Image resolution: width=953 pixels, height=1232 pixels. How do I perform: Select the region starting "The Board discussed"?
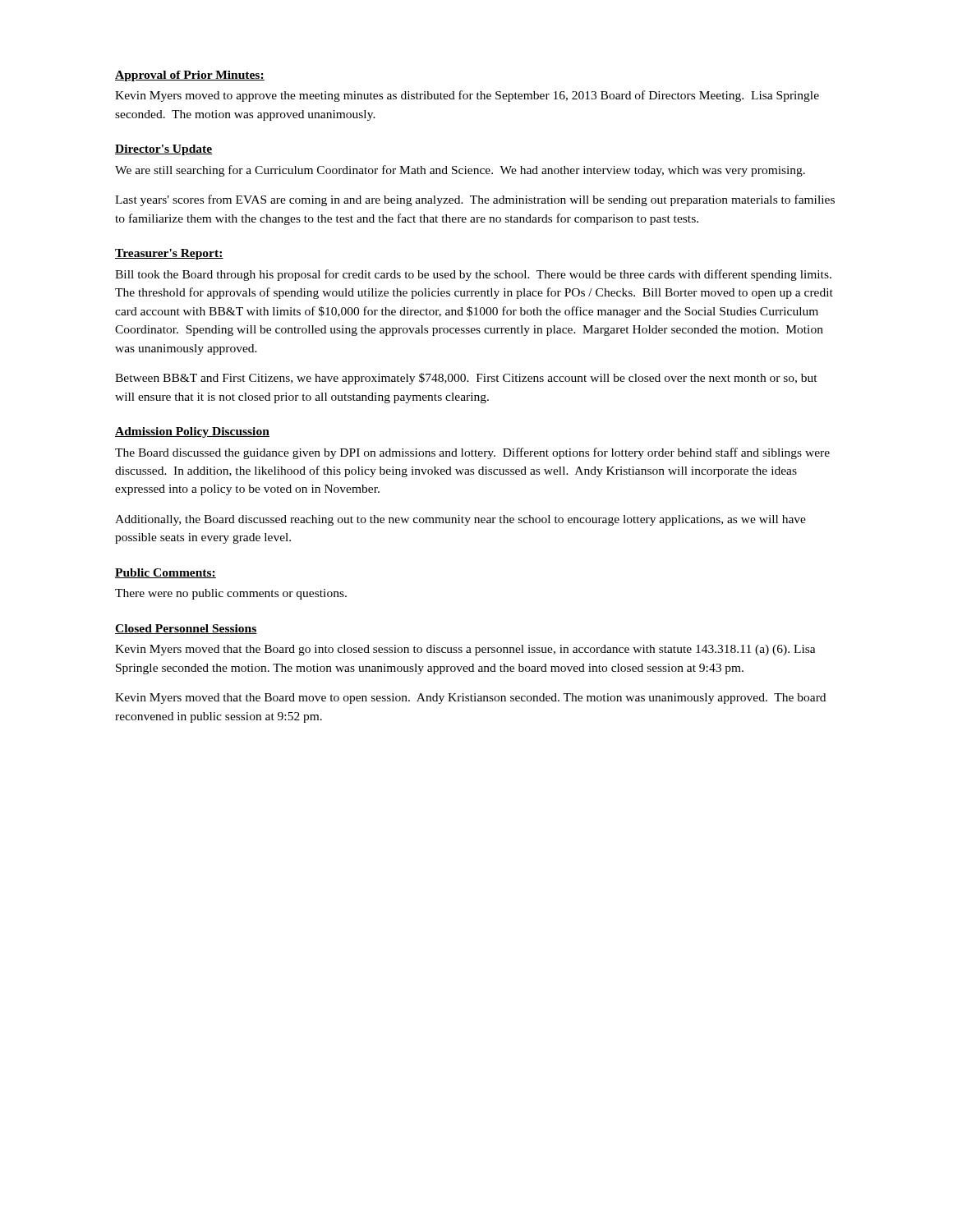click(472, 470)
